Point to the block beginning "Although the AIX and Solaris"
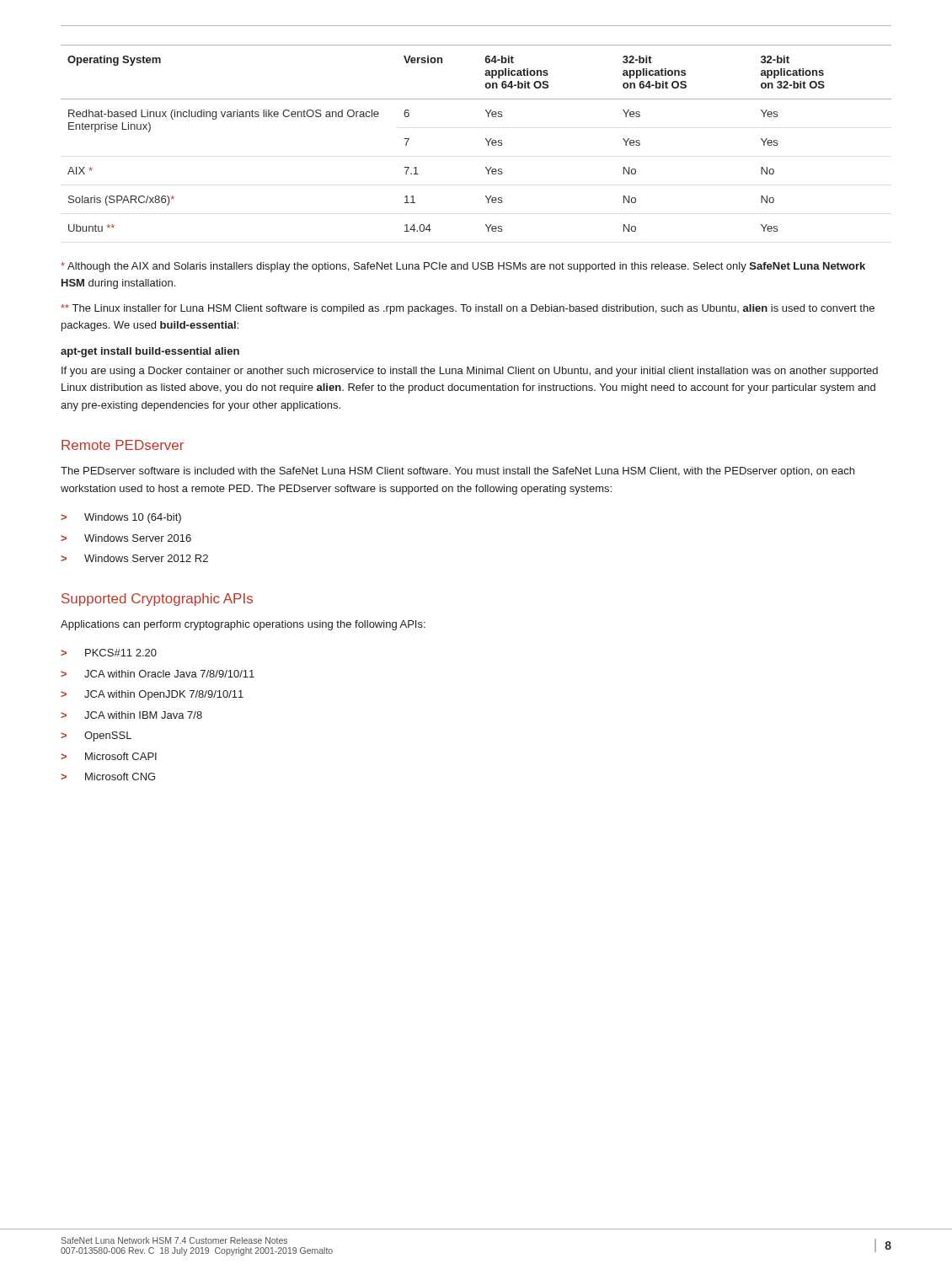This screenshot has height=1264, width=952. click(463, 274)
